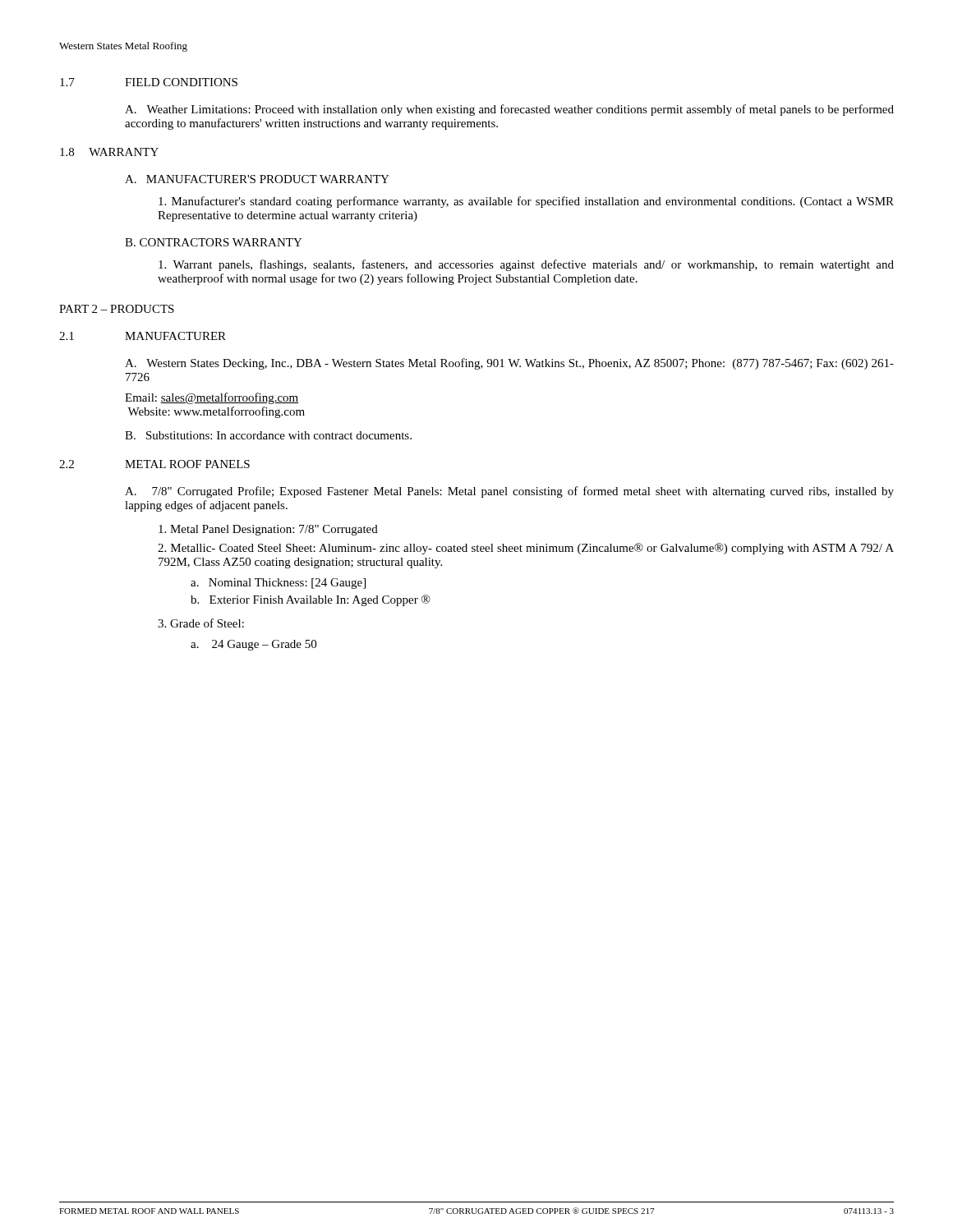Click the passage that begins "A. 7/8" Corrugated"
The height and width of the screenshot is (1232, 953).
point(509,498)
